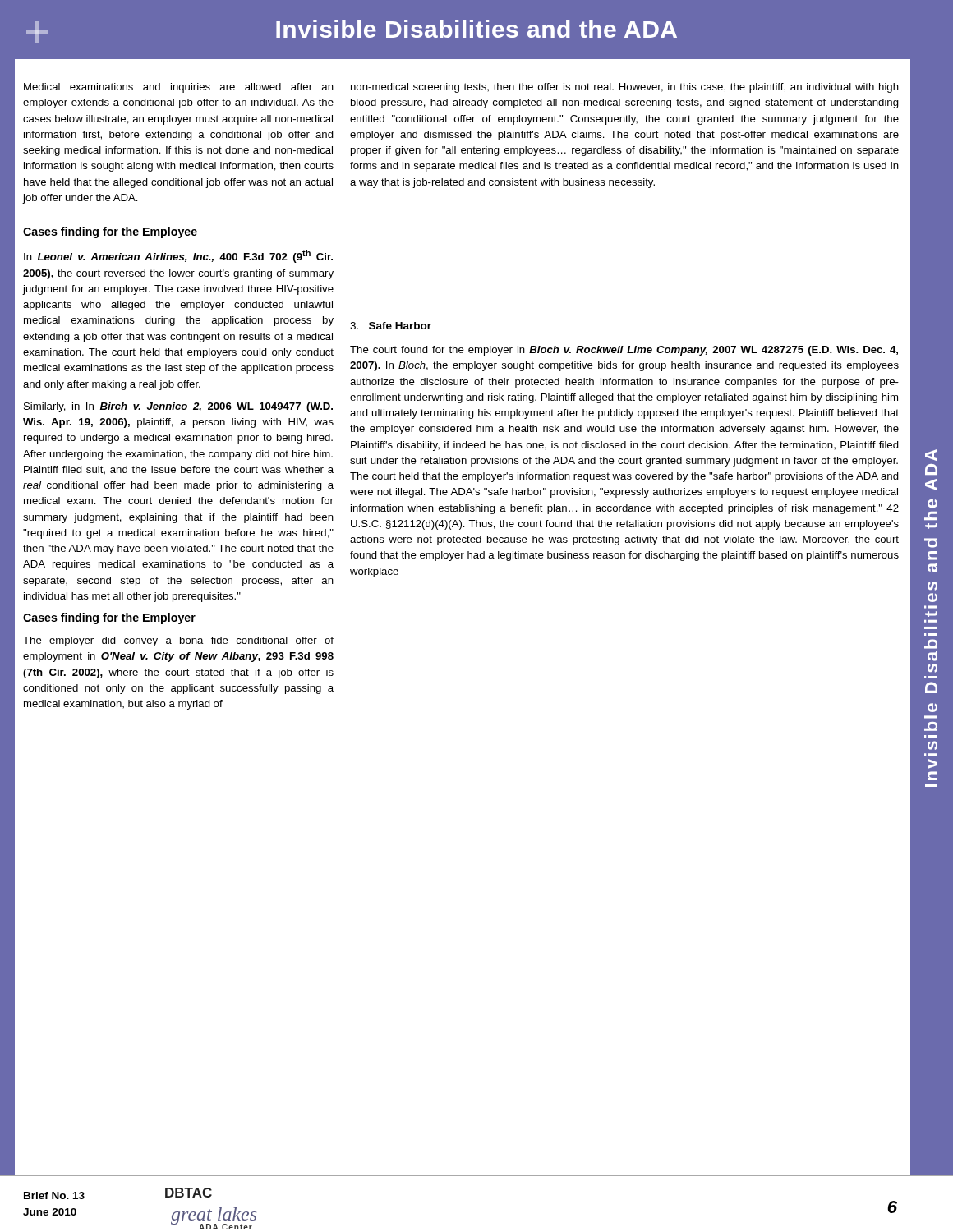
Task: Click the passage that begins "The court found for"
Action: click(624, 460)
